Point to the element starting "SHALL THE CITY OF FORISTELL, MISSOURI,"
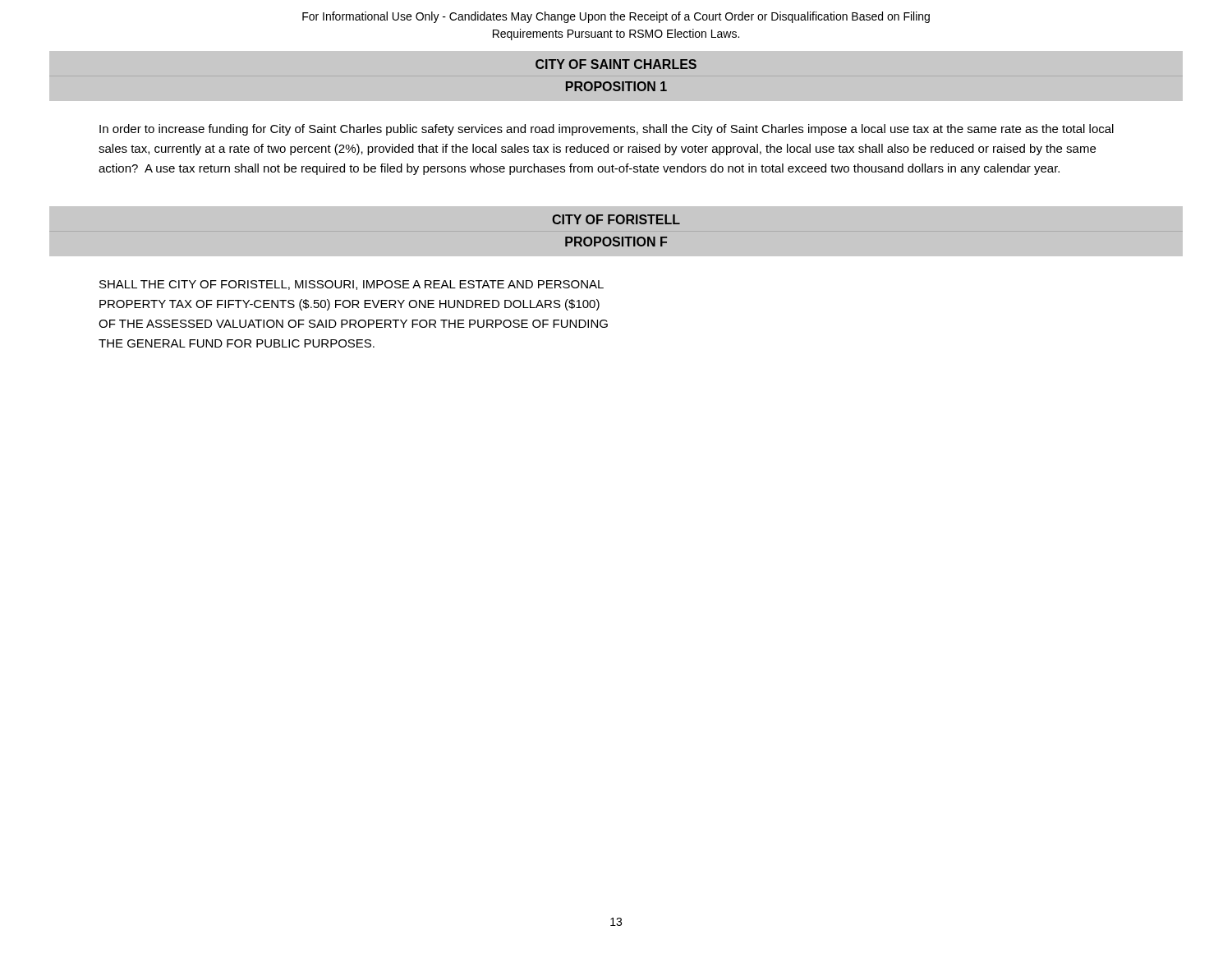The width and height of the screenshot is (1232, 953). tap(354, 313)
